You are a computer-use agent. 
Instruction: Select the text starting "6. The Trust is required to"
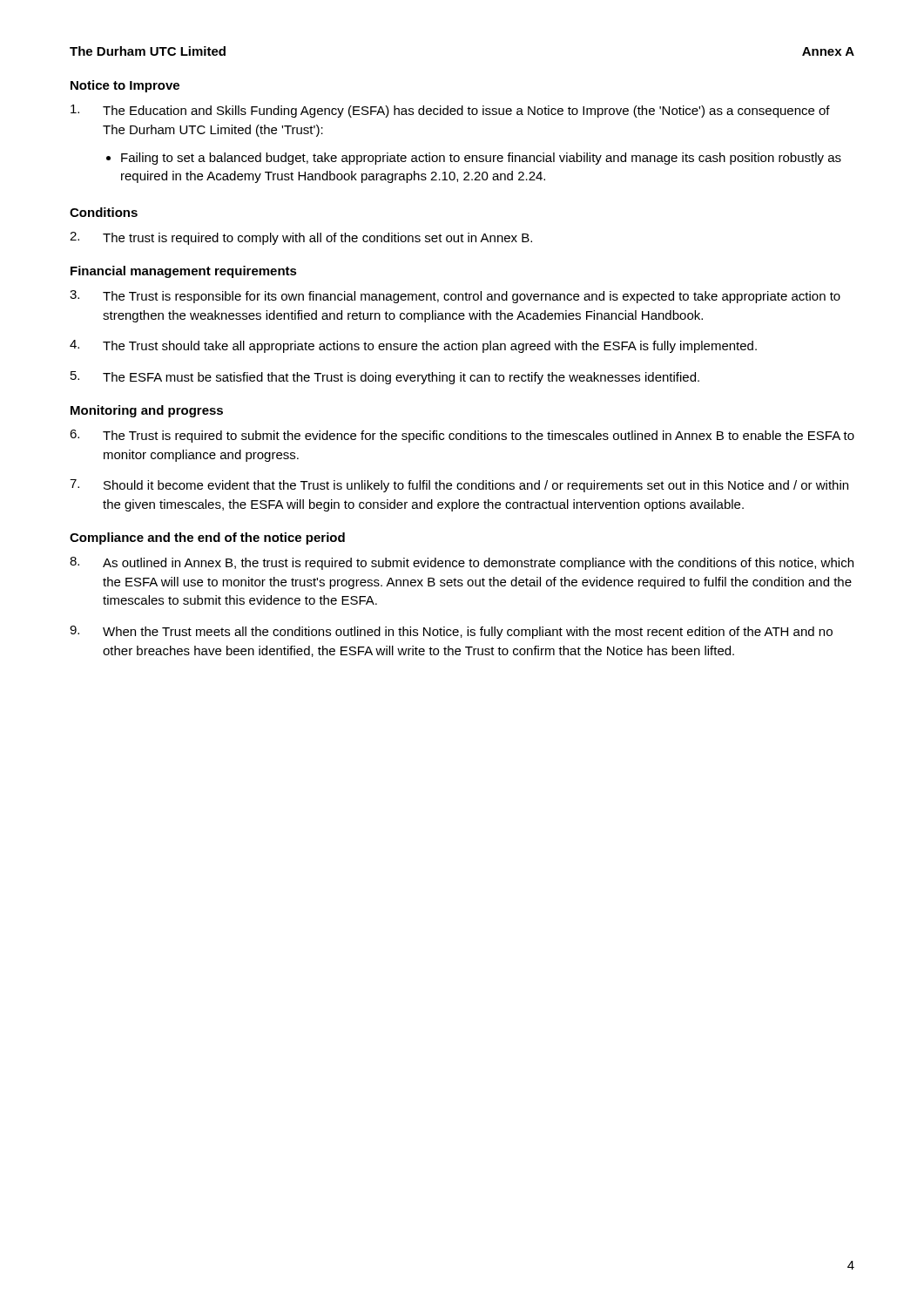coord(462,445)
